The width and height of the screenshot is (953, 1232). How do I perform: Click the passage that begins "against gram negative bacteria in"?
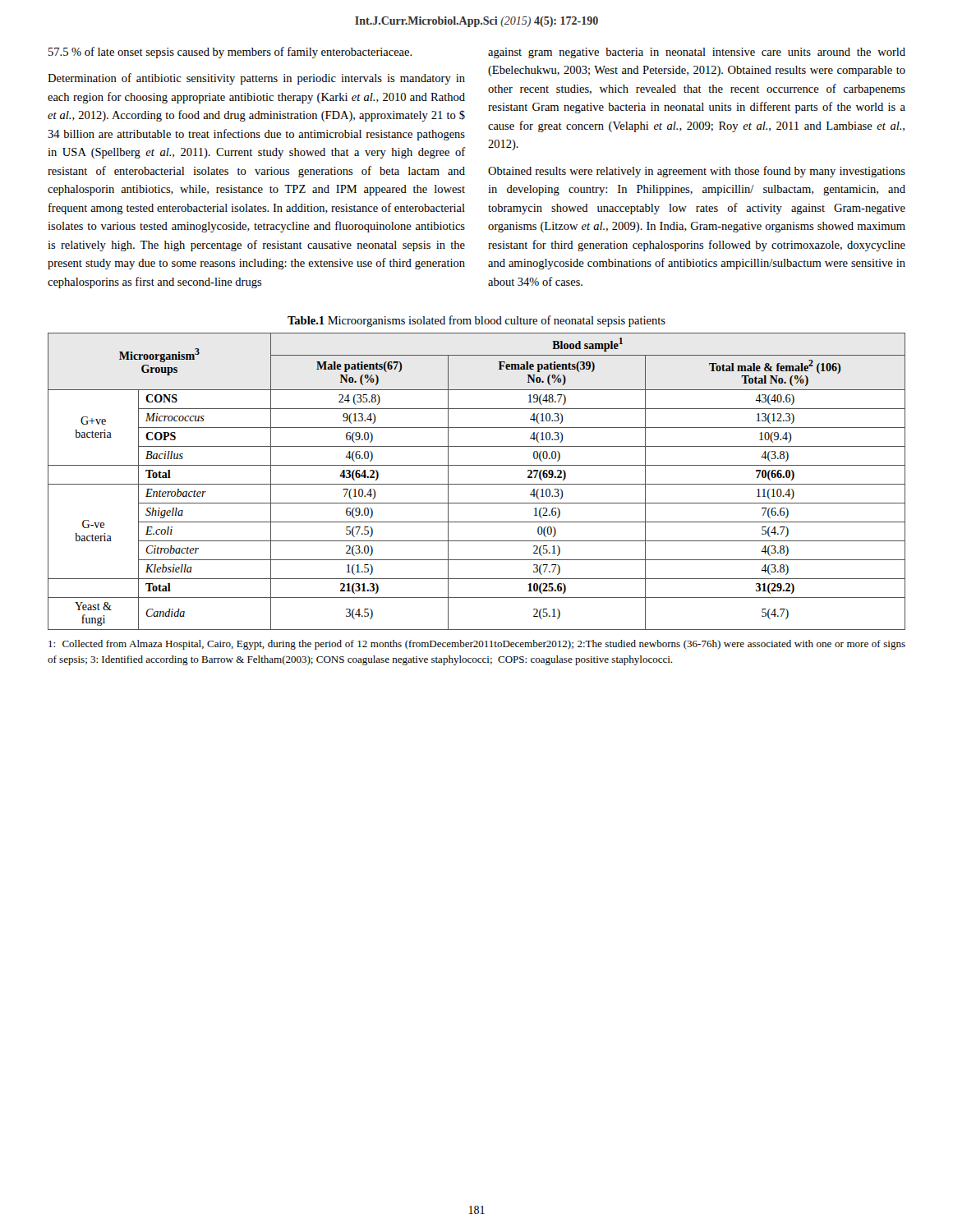697,167
